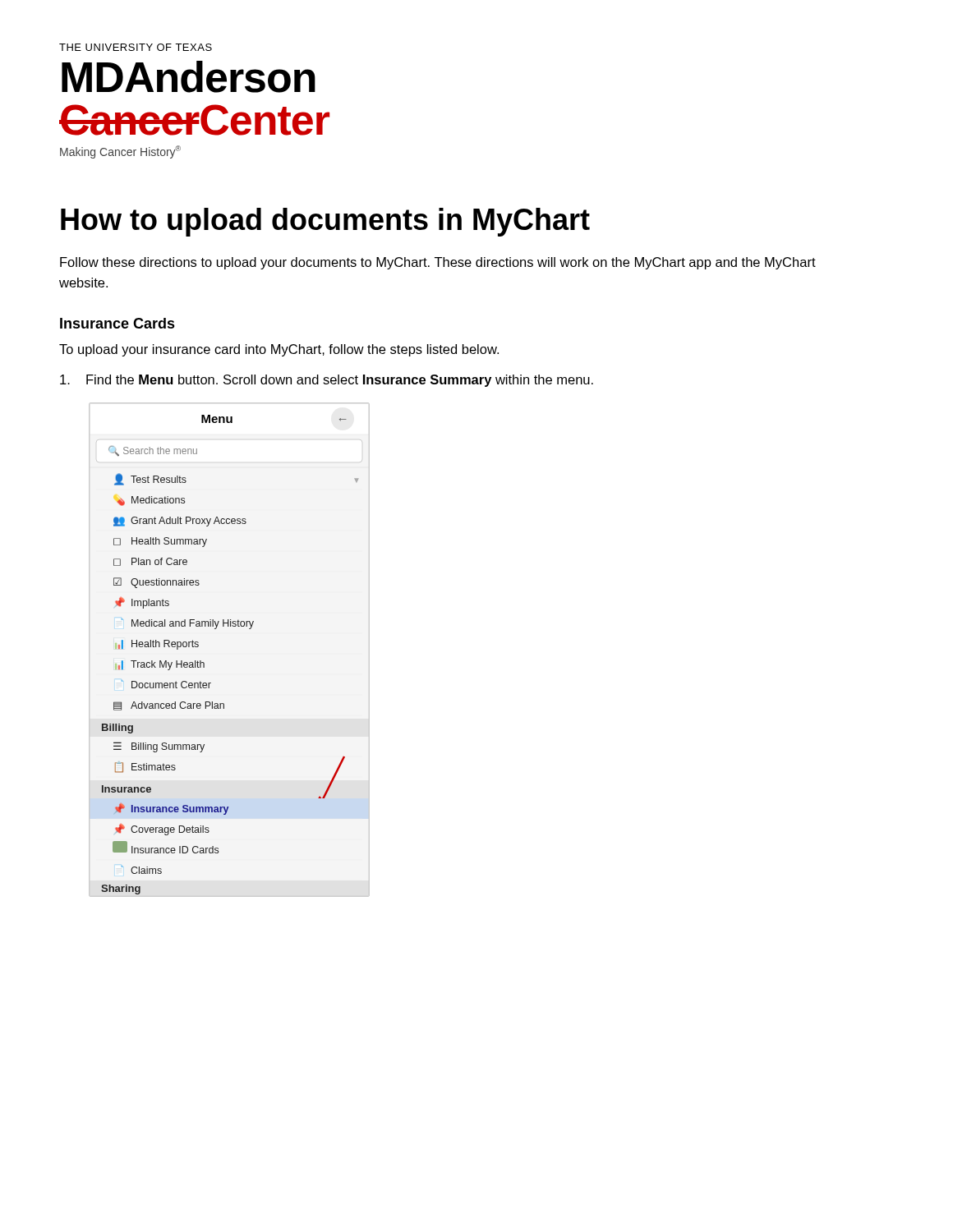This screenshot has width=953, height=1232.
Task: Click the passage that begins "Follow these directions to upload your documents to"
Action: coord(437,272)
